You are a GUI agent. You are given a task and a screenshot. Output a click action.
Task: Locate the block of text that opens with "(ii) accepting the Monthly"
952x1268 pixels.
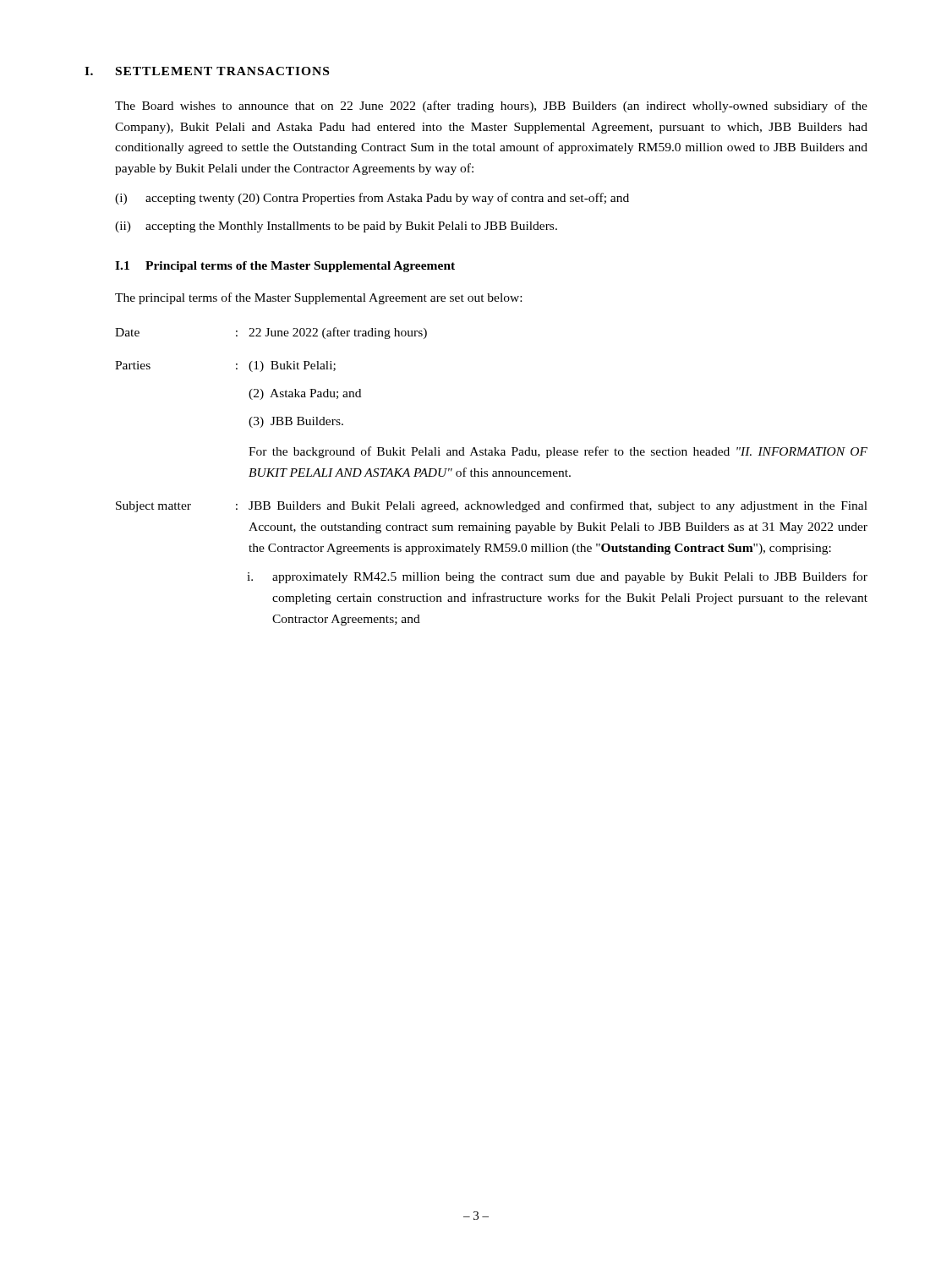click(x=491, y=226)
